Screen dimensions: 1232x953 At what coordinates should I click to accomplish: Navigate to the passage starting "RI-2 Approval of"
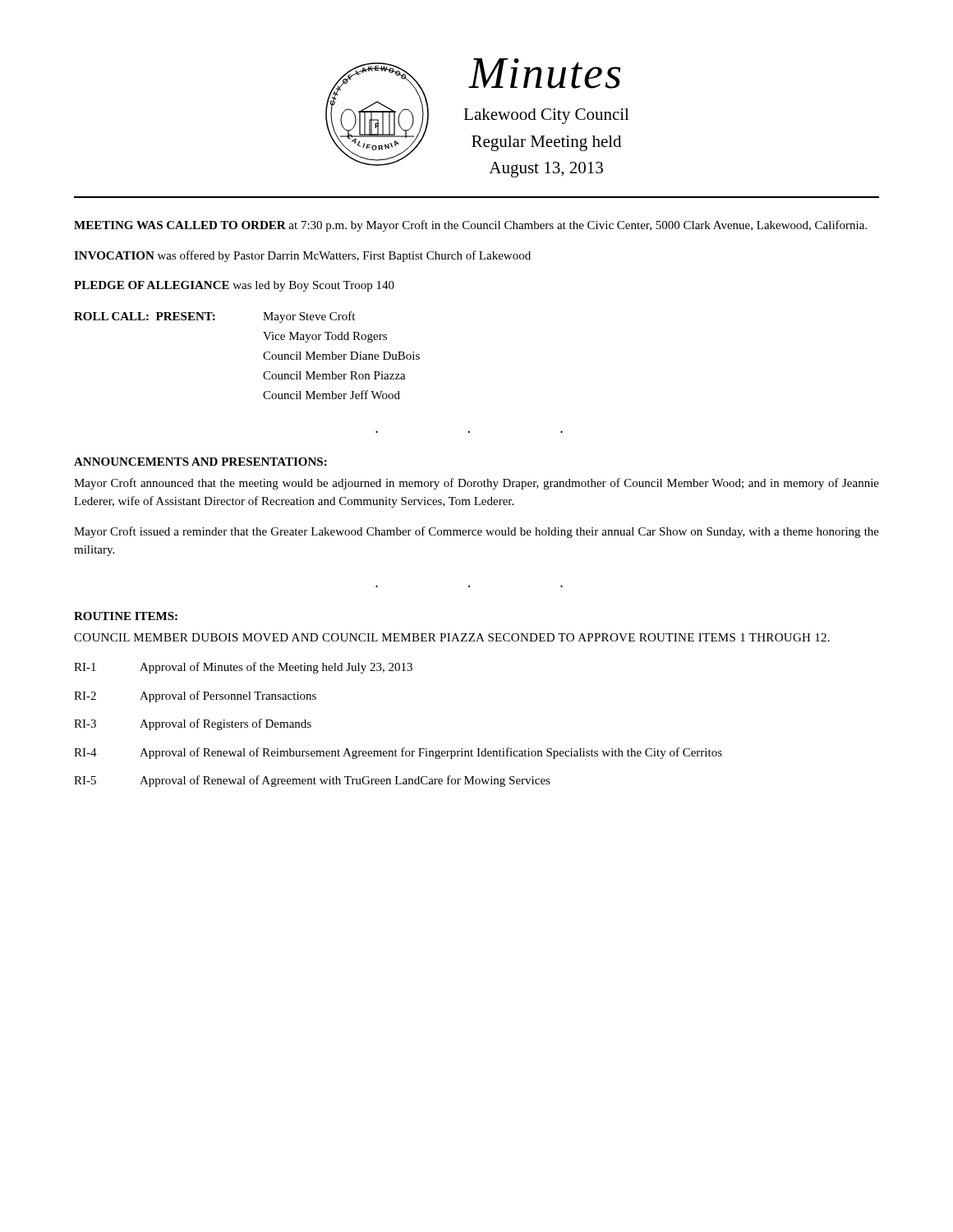pyautogui.click(x=195, y=696)
